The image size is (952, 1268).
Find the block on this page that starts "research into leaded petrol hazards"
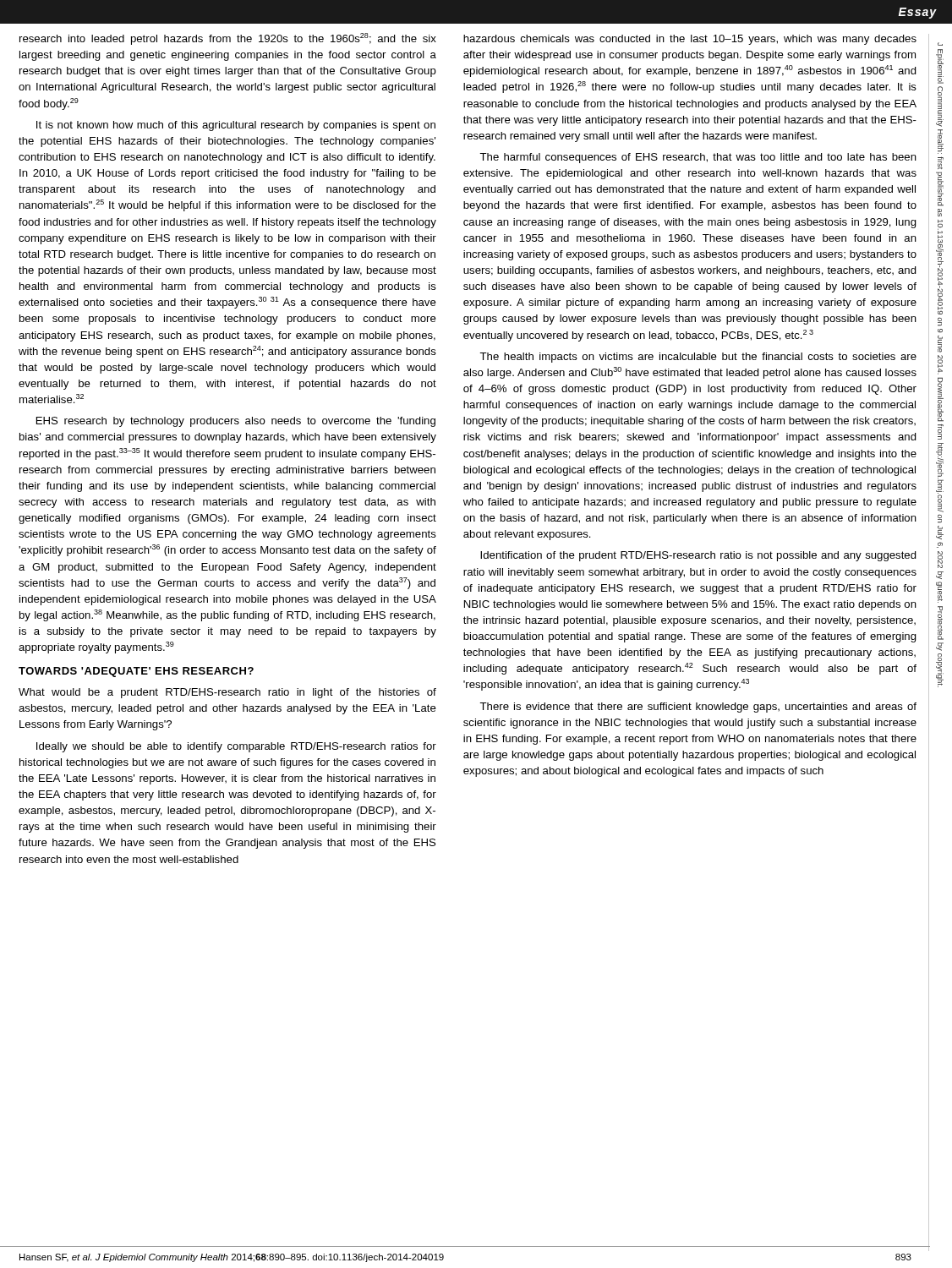[227, 71]
